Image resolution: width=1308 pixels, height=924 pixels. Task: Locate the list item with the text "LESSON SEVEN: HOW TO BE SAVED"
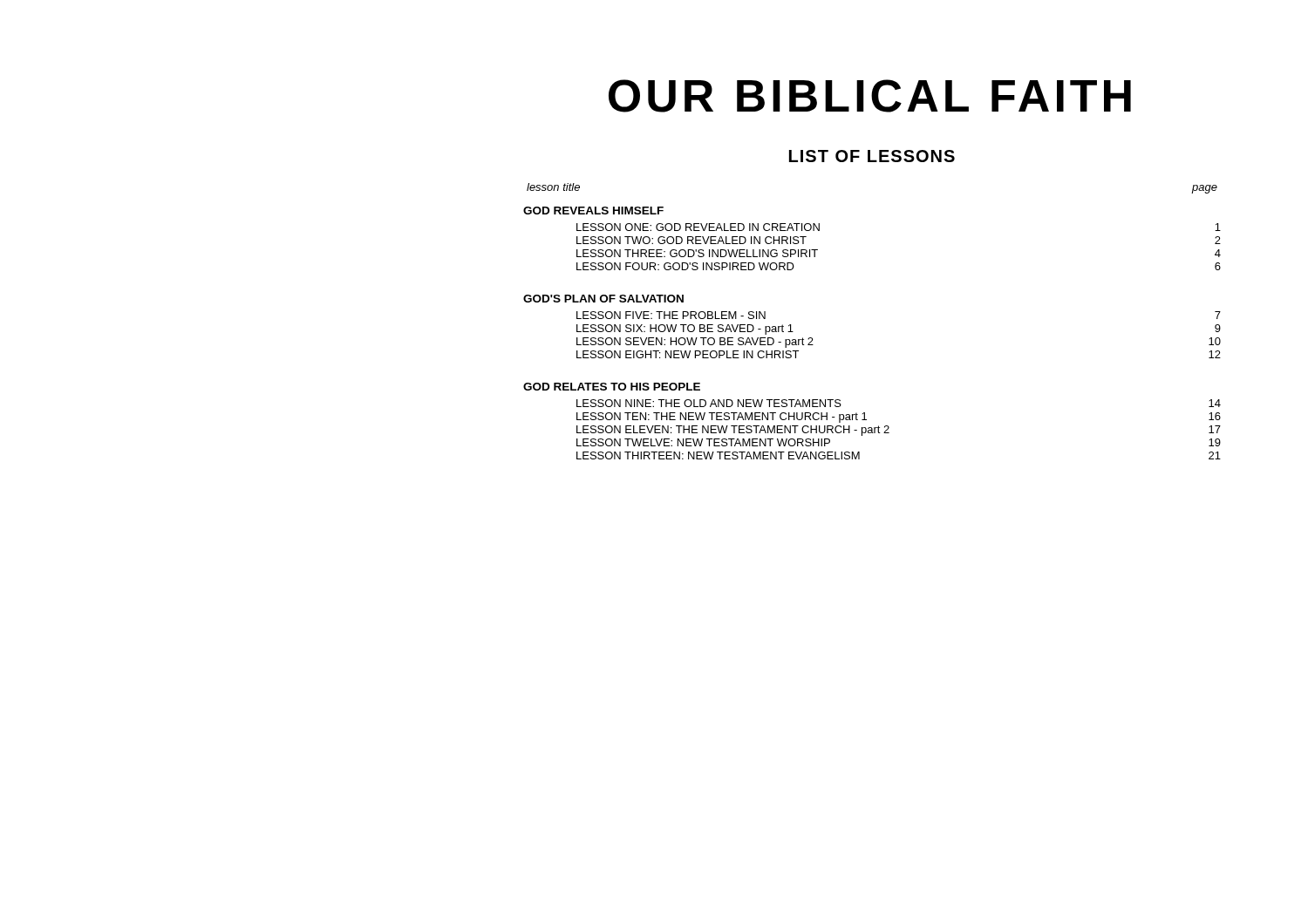[688, 342]
